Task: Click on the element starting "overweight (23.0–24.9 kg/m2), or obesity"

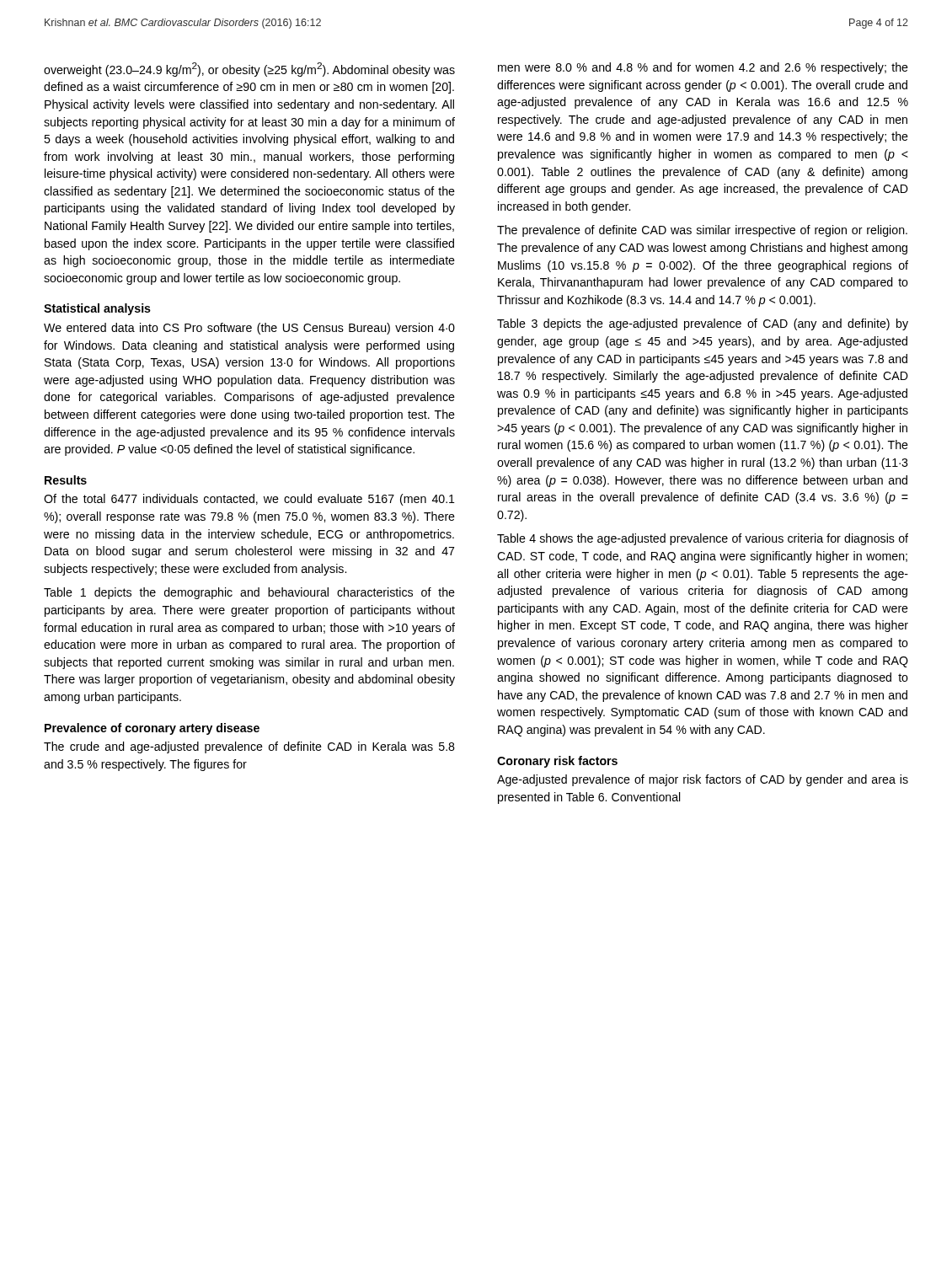Action: tap(249, 173)
